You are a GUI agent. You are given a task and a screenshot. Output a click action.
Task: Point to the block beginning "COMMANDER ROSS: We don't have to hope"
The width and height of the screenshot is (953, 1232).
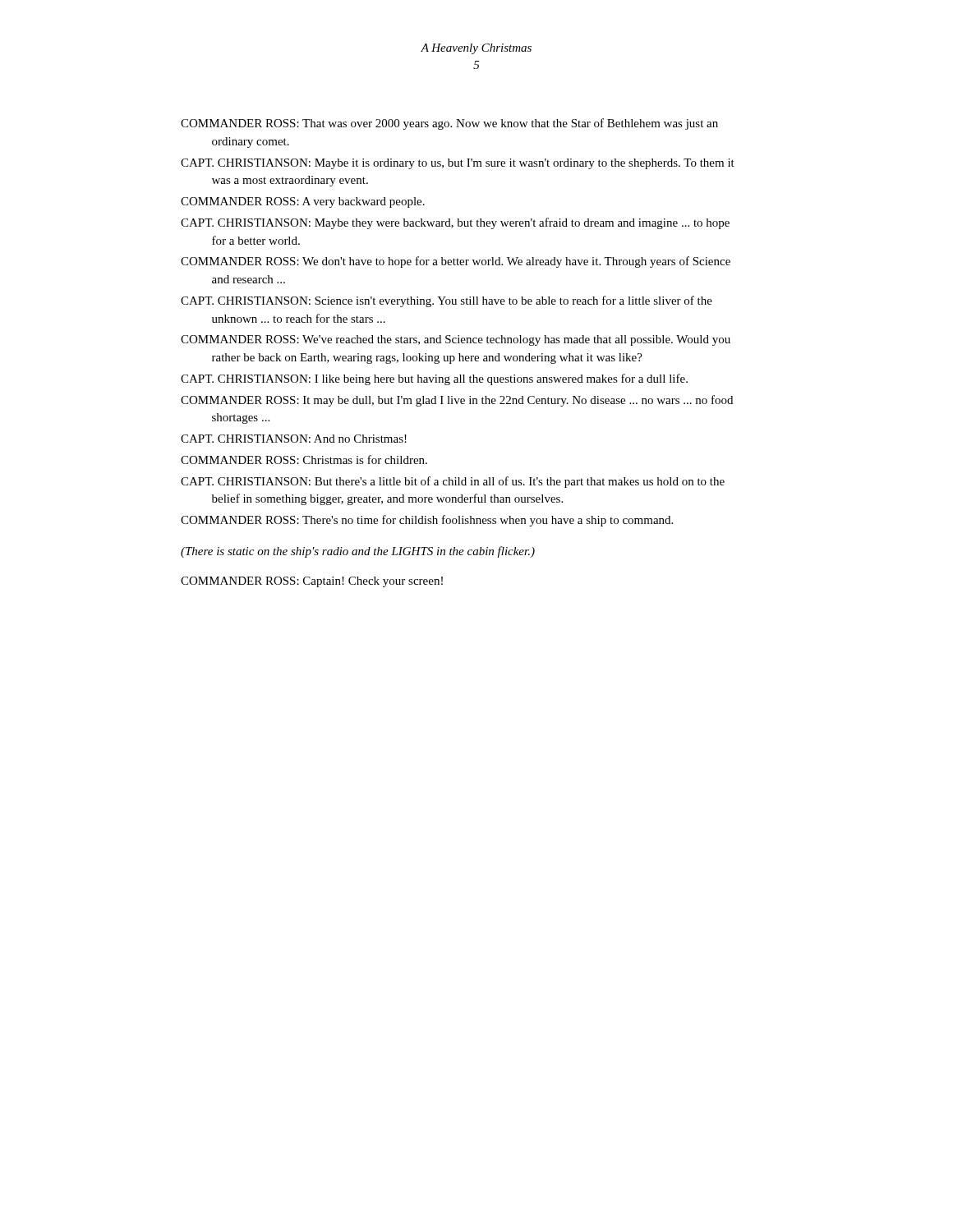coord(460,271)
